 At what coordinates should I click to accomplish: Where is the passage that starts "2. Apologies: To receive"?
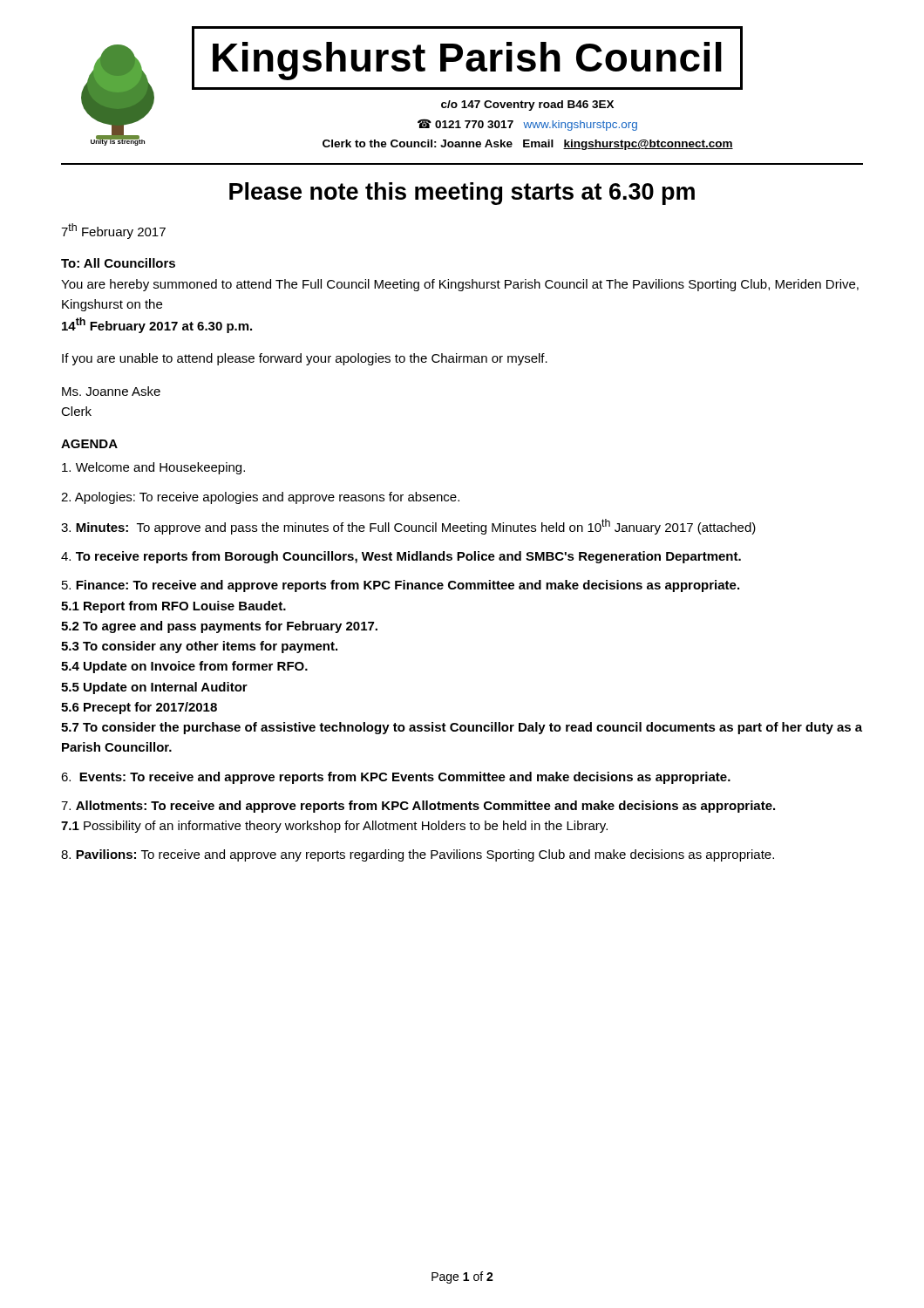[261, 496]
